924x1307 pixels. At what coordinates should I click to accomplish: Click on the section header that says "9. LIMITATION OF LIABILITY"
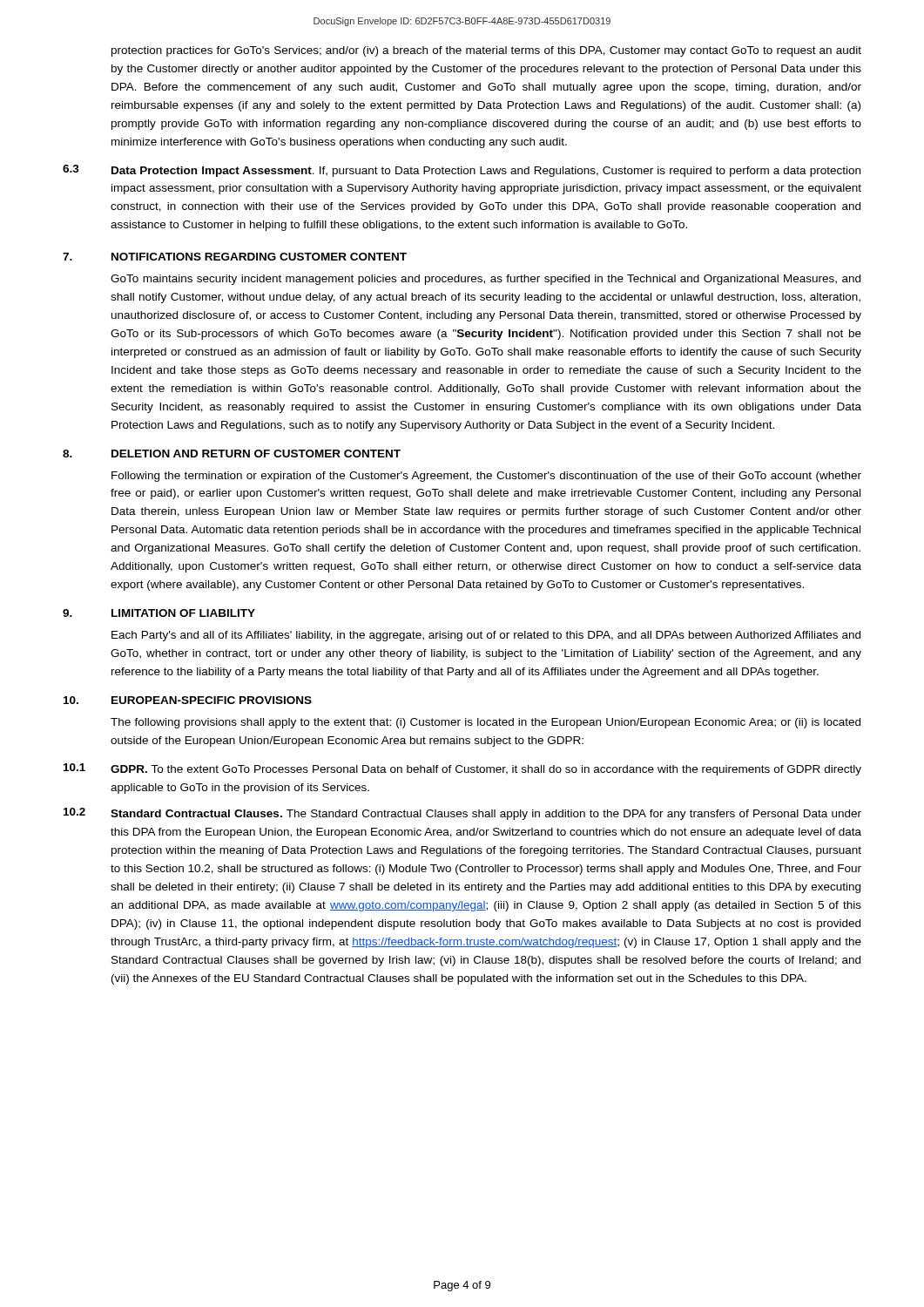159,613
